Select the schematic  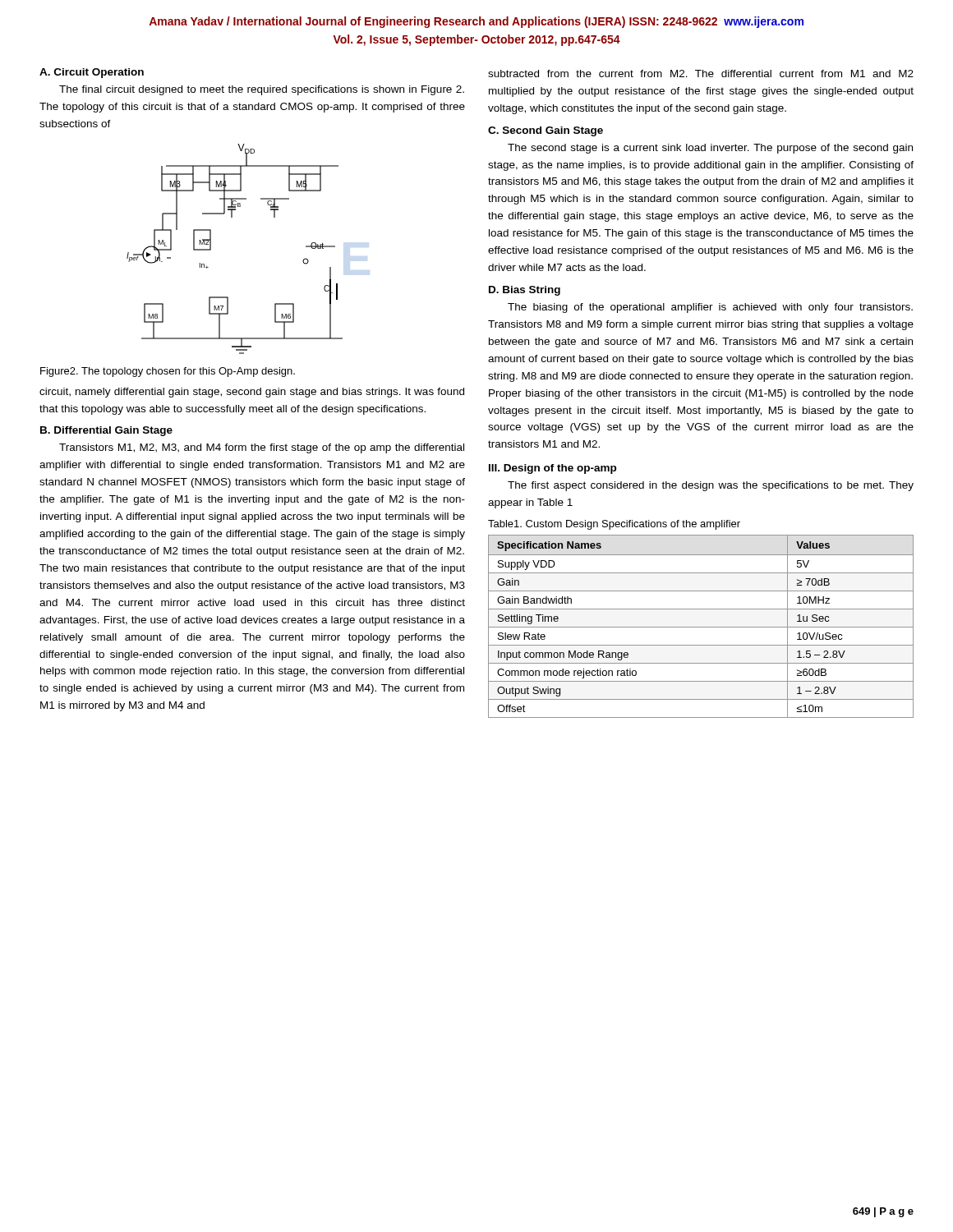(252, 250)
